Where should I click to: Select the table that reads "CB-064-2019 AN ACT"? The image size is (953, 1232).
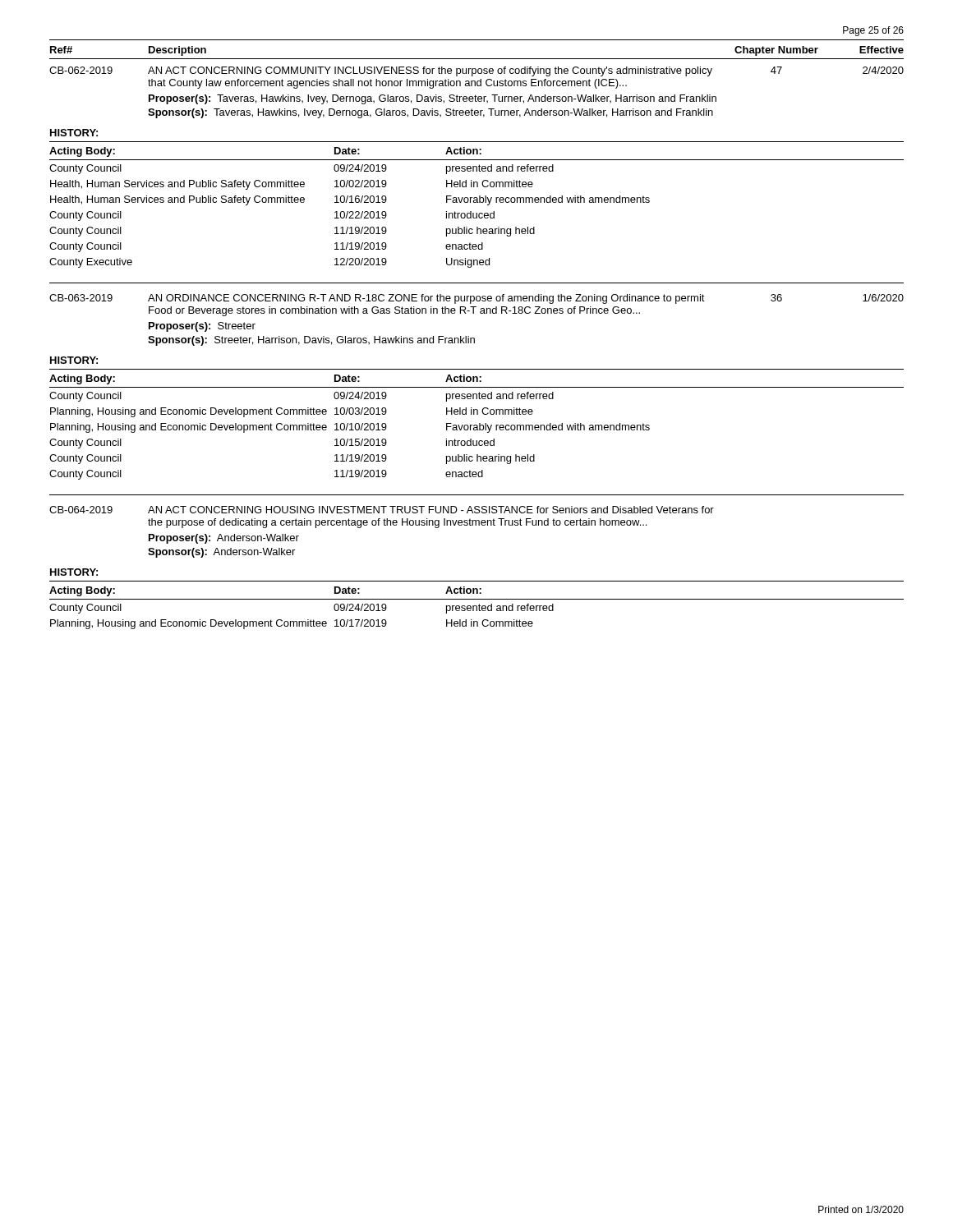[x=476, y=531]
